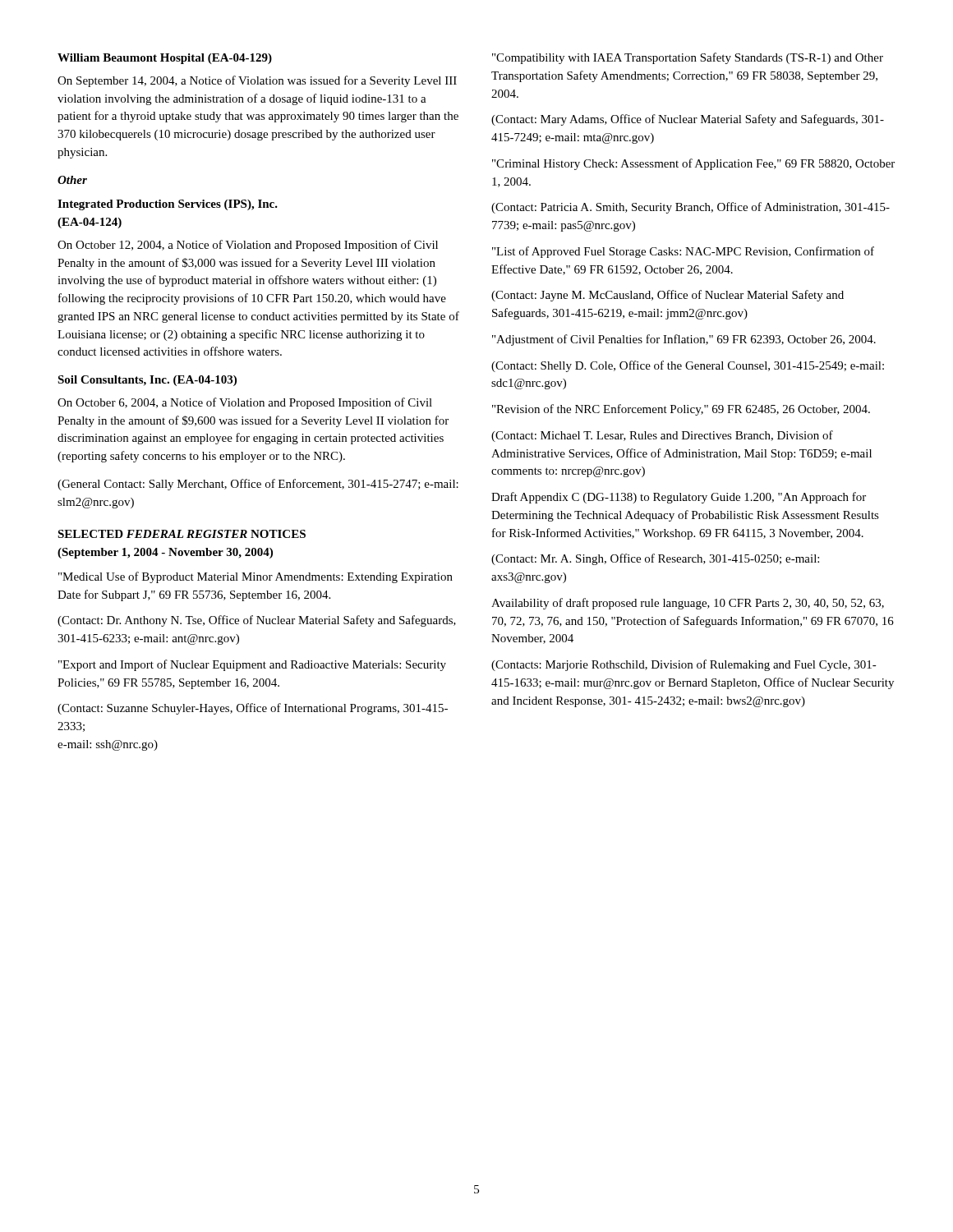The height and width of the screenshot is (1232, 953).
Task: Find the block on this page that starts "(Contact: Jayne M. McCausland, Office of"
Action: point(668,304)
